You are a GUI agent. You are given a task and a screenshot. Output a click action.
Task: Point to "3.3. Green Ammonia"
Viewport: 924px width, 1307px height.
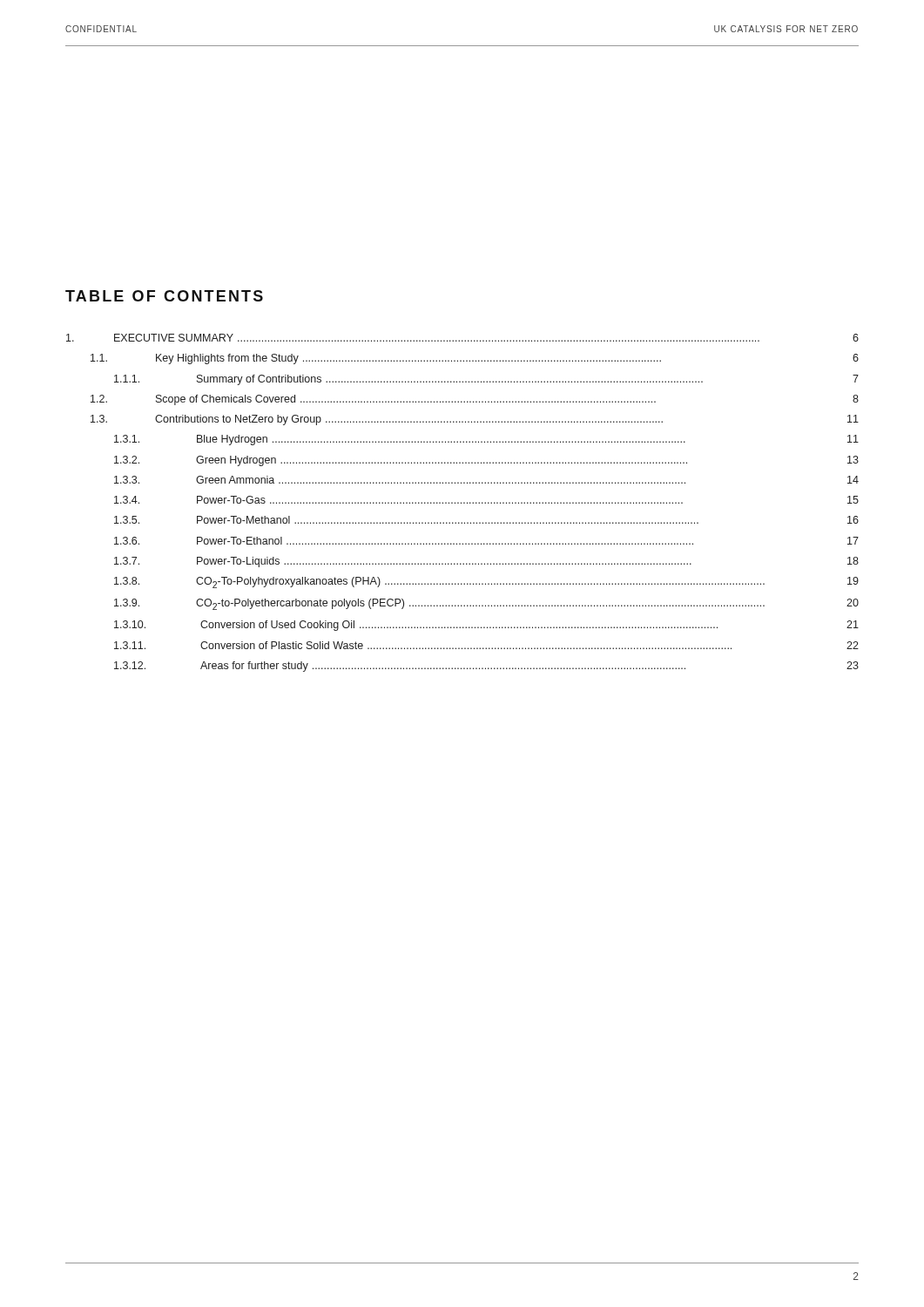click(x=486, y=480)
